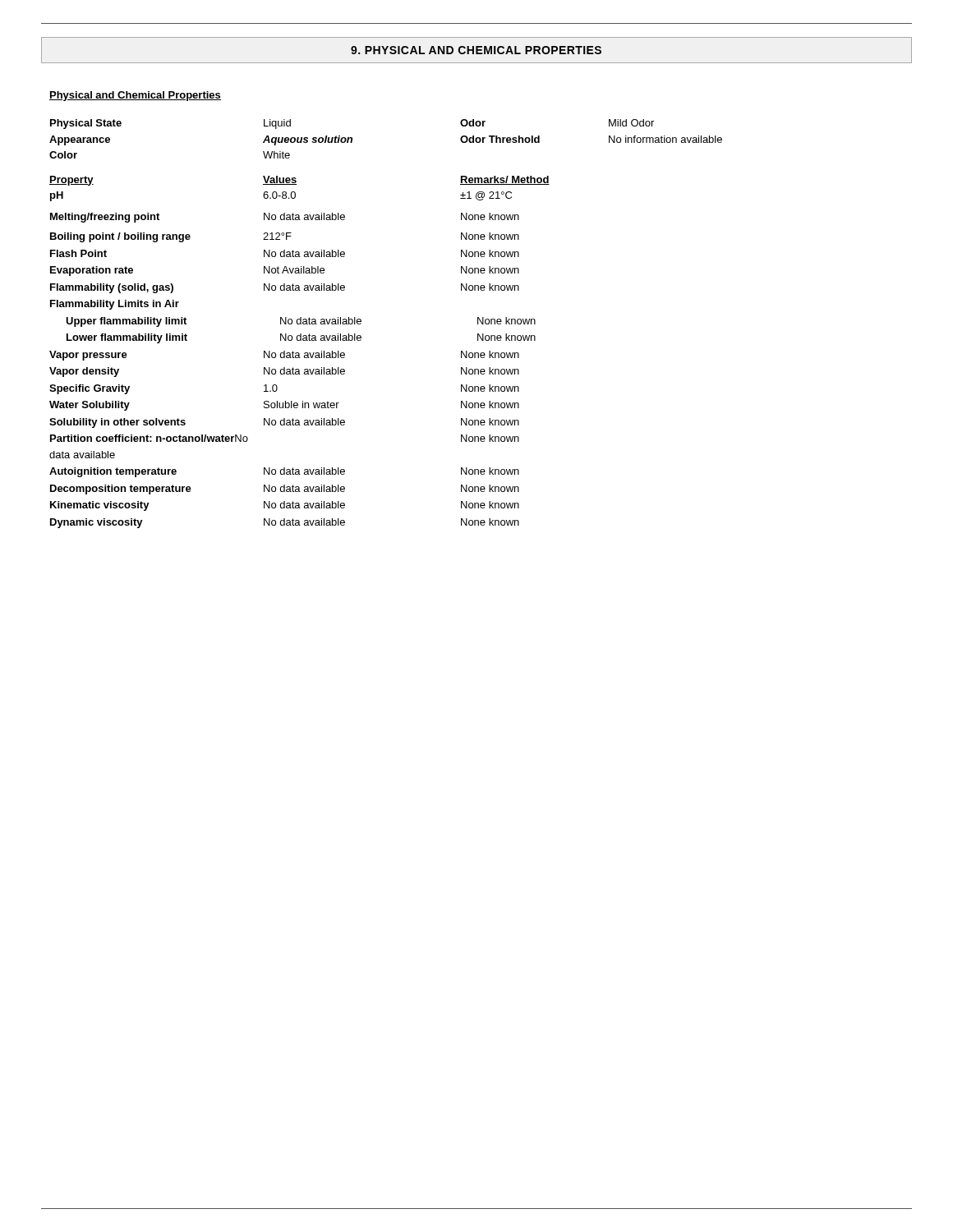
Task: Click on the section header that reads "9. PHYSICAL AND CHEMICAL PROPERTIES"
Action: (476, 50)
